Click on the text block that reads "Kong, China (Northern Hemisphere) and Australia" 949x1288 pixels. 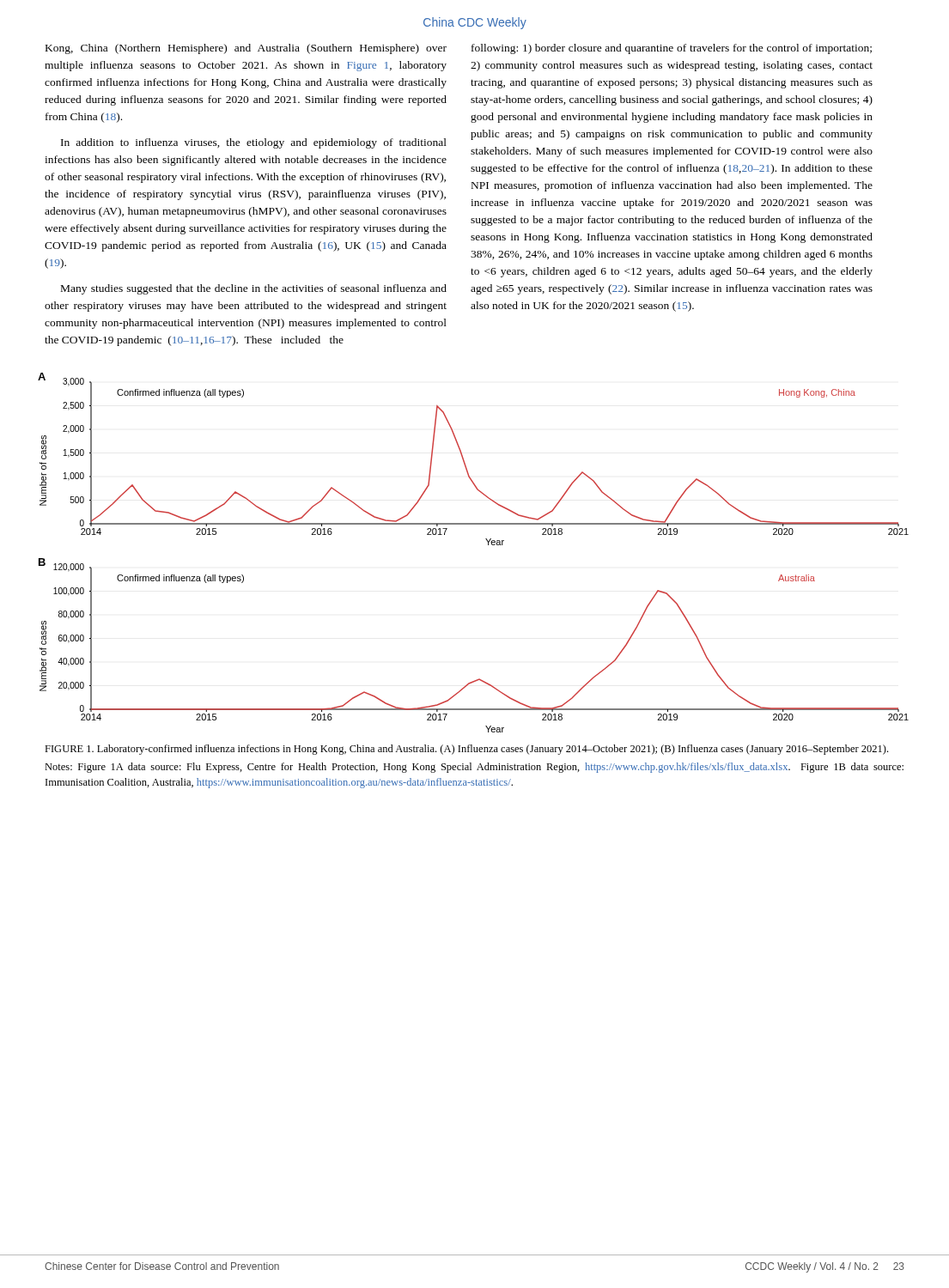[x=246, y=194]
